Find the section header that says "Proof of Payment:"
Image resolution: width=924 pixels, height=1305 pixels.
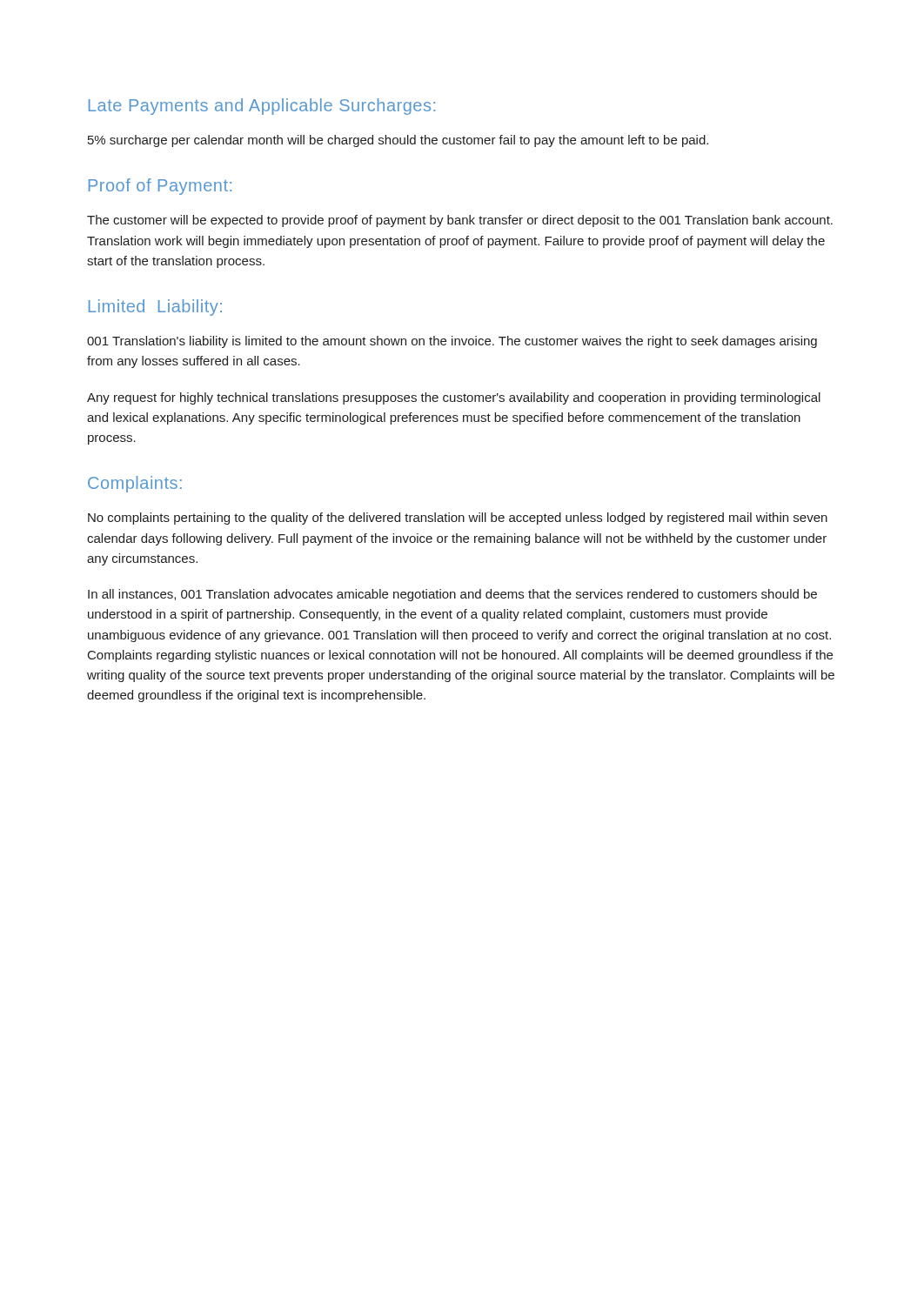click(x=160, y=186)
